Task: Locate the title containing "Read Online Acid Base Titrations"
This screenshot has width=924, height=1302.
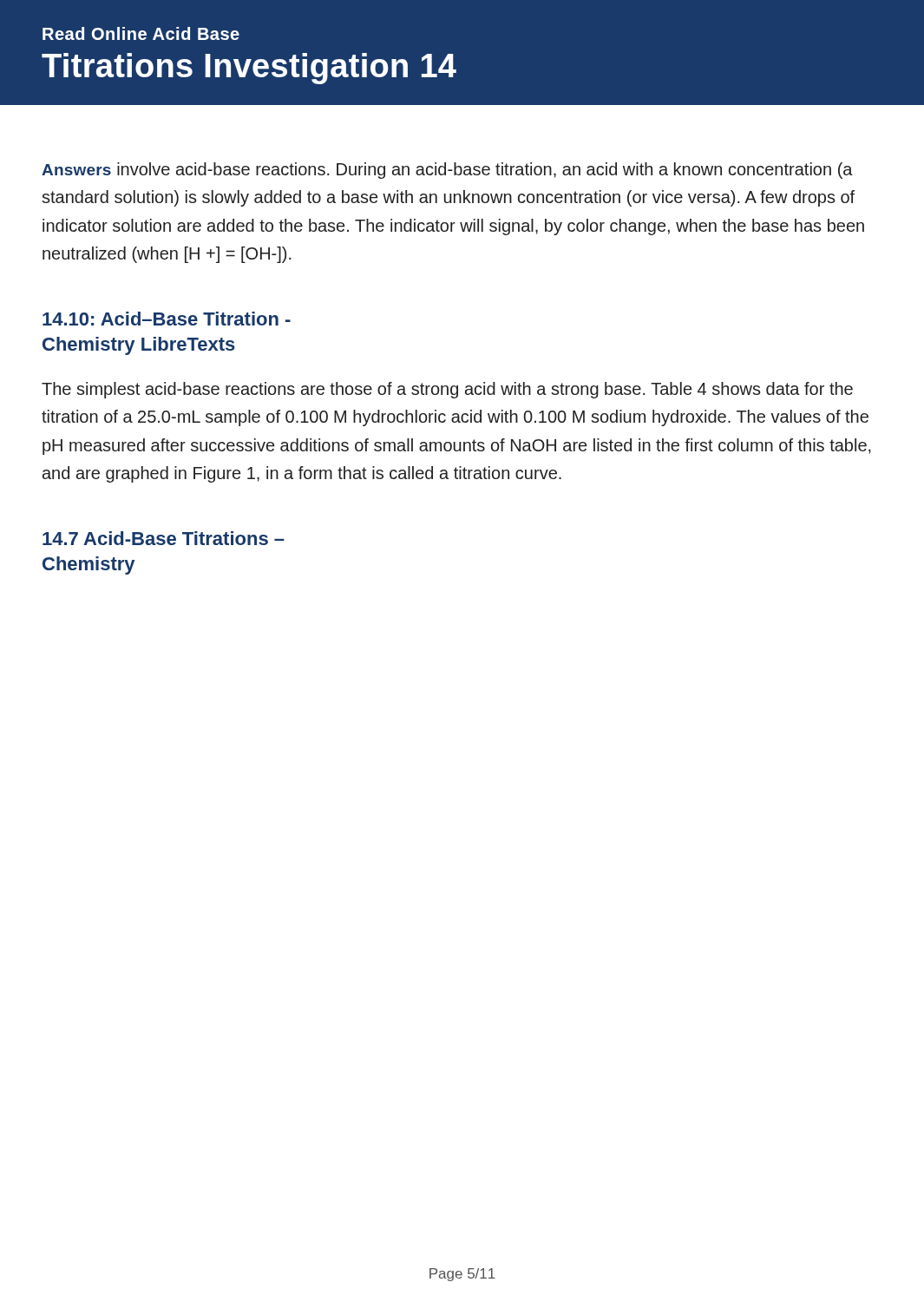Action: pos(462,55)
